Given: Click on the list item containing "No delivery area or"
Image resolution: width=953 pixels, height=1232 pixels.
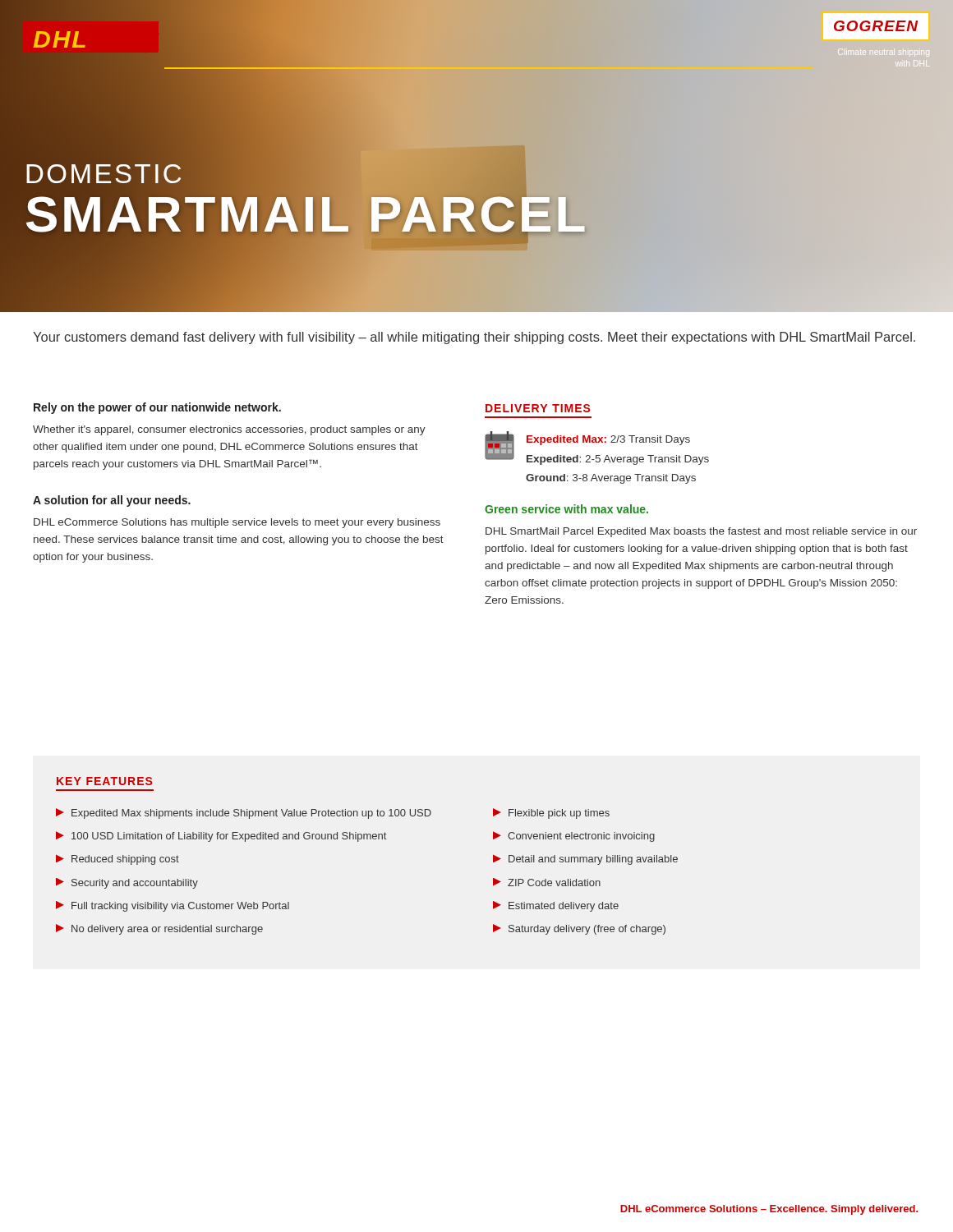Looking at the screenshot, I should [x=159, y=929].
